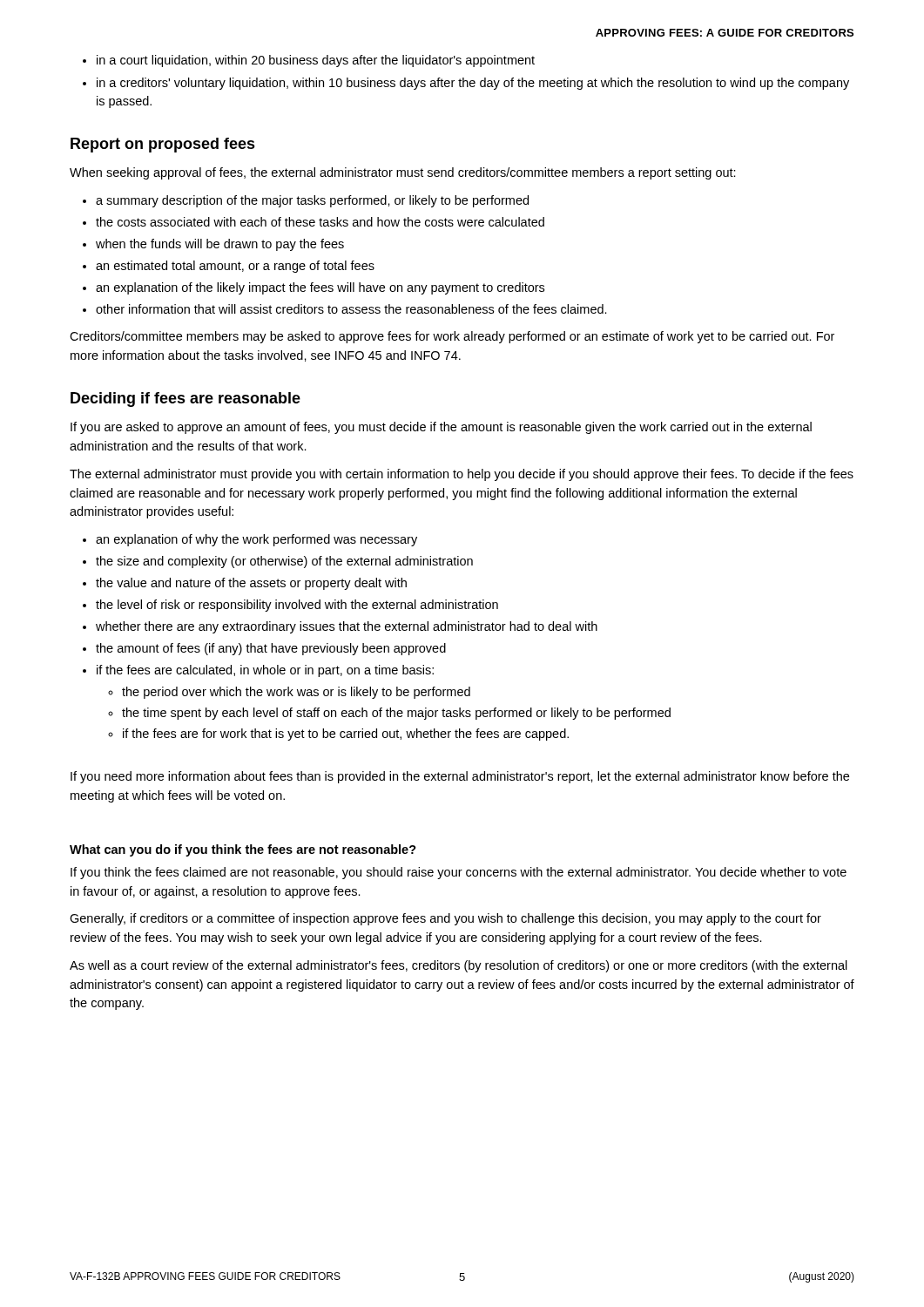Image resolution: width=924 pixels, height=1307 pixels.
Task: Select the text block with the text "When seeking approval of"
Action: (x=403, y=173)
